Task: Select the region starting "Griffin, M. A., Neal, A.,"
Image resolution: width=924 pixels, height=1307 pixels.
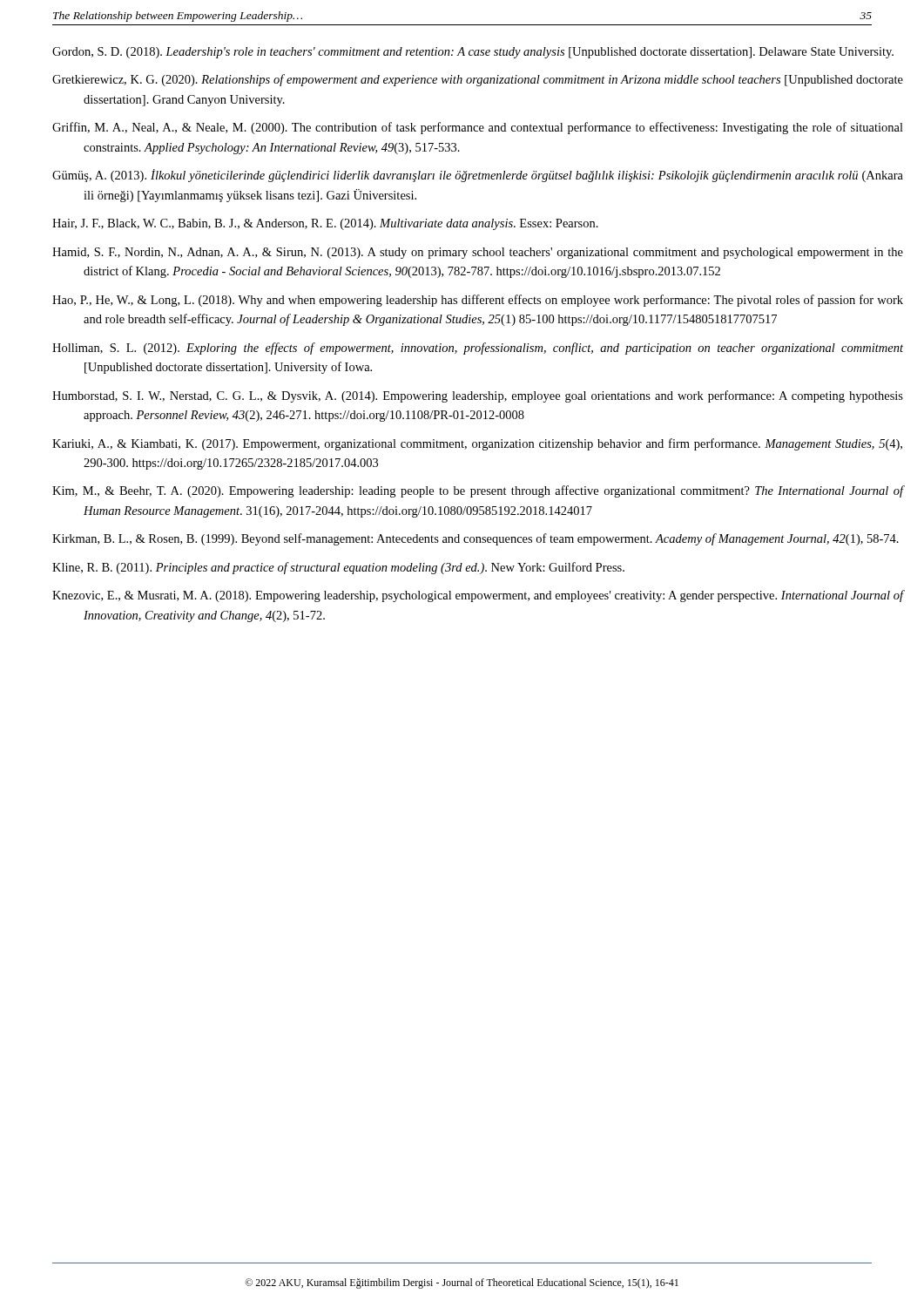Action: [x=478, y=137]
